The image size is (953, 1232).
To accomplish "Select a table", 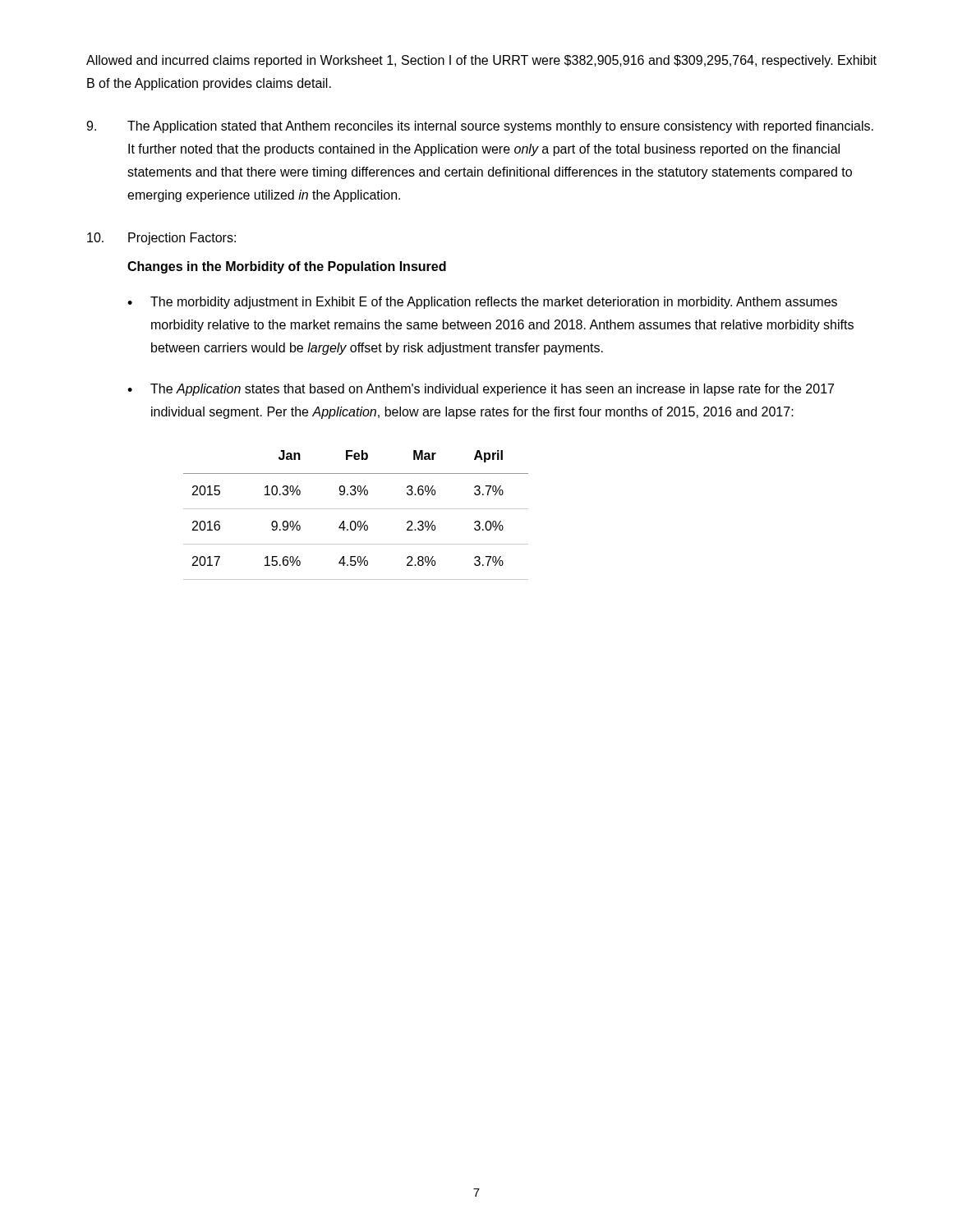I will point(515,509).
